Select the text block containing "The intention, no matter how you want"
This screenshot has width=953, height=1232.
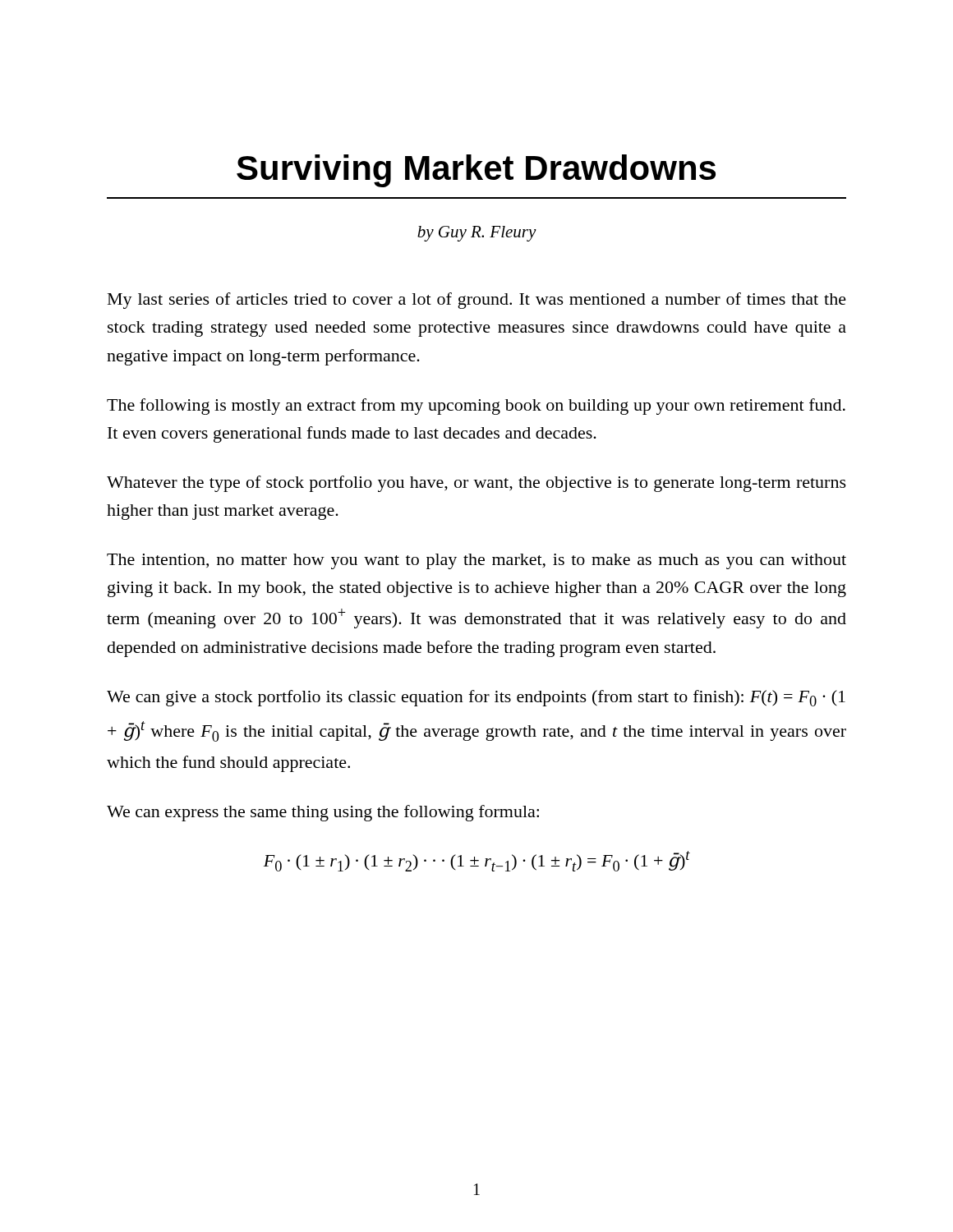coord(476,603)
